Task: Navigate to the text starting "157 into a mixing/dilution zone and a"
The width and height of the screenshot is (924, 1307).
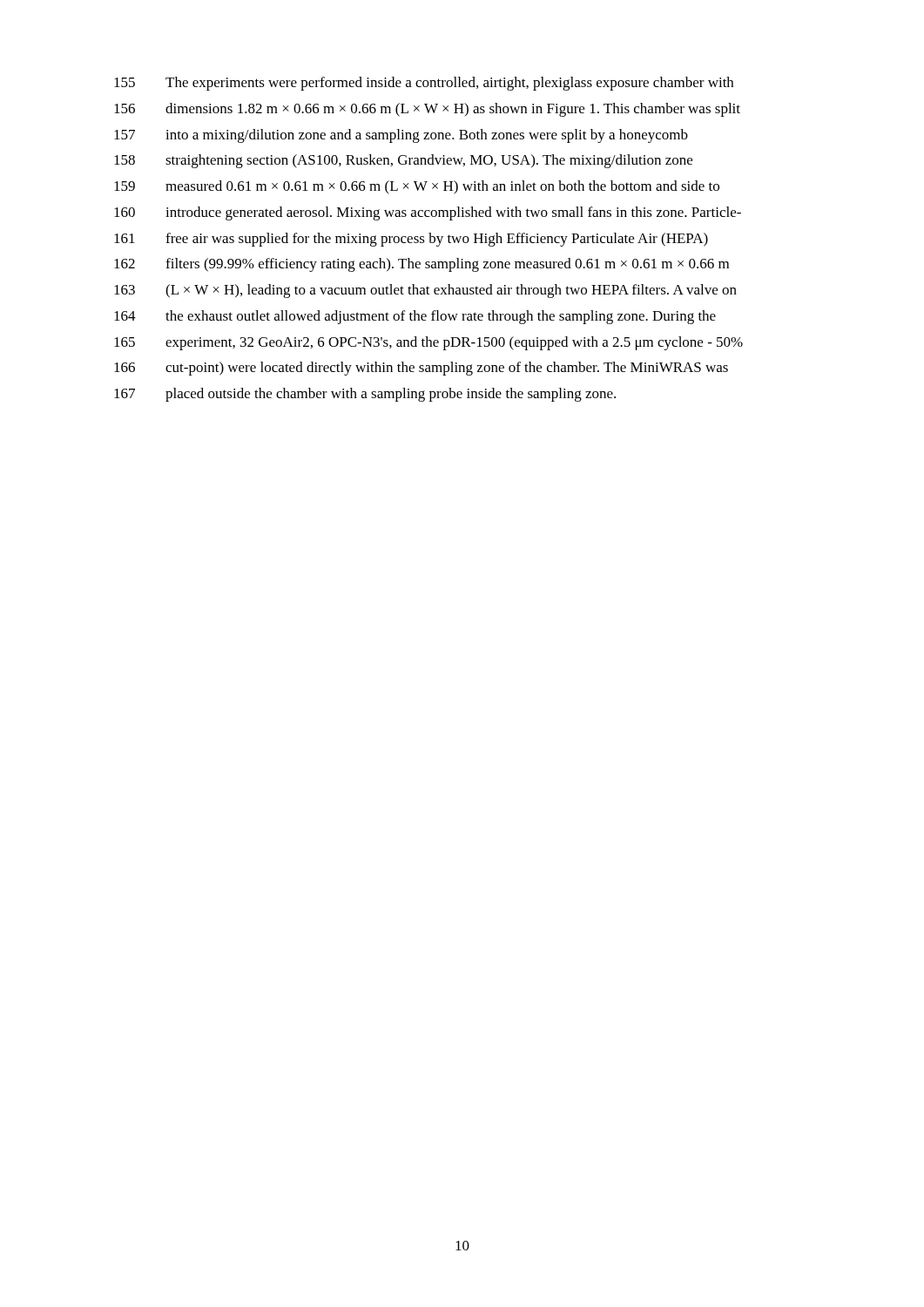Action: click(x=401, y=134)
